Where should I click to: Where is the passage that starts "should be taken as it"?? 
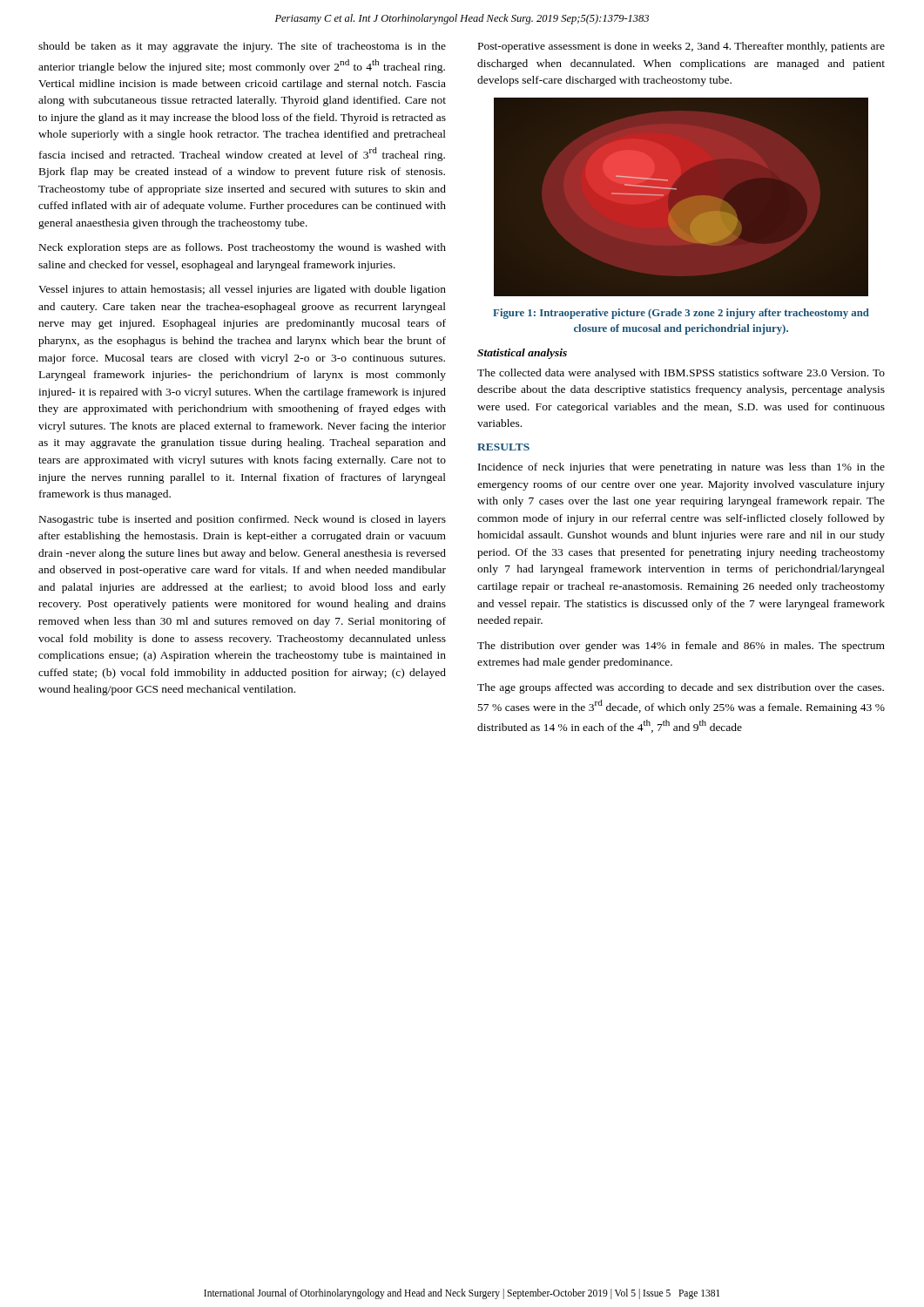pyautogui.click(x=242, y=134)
